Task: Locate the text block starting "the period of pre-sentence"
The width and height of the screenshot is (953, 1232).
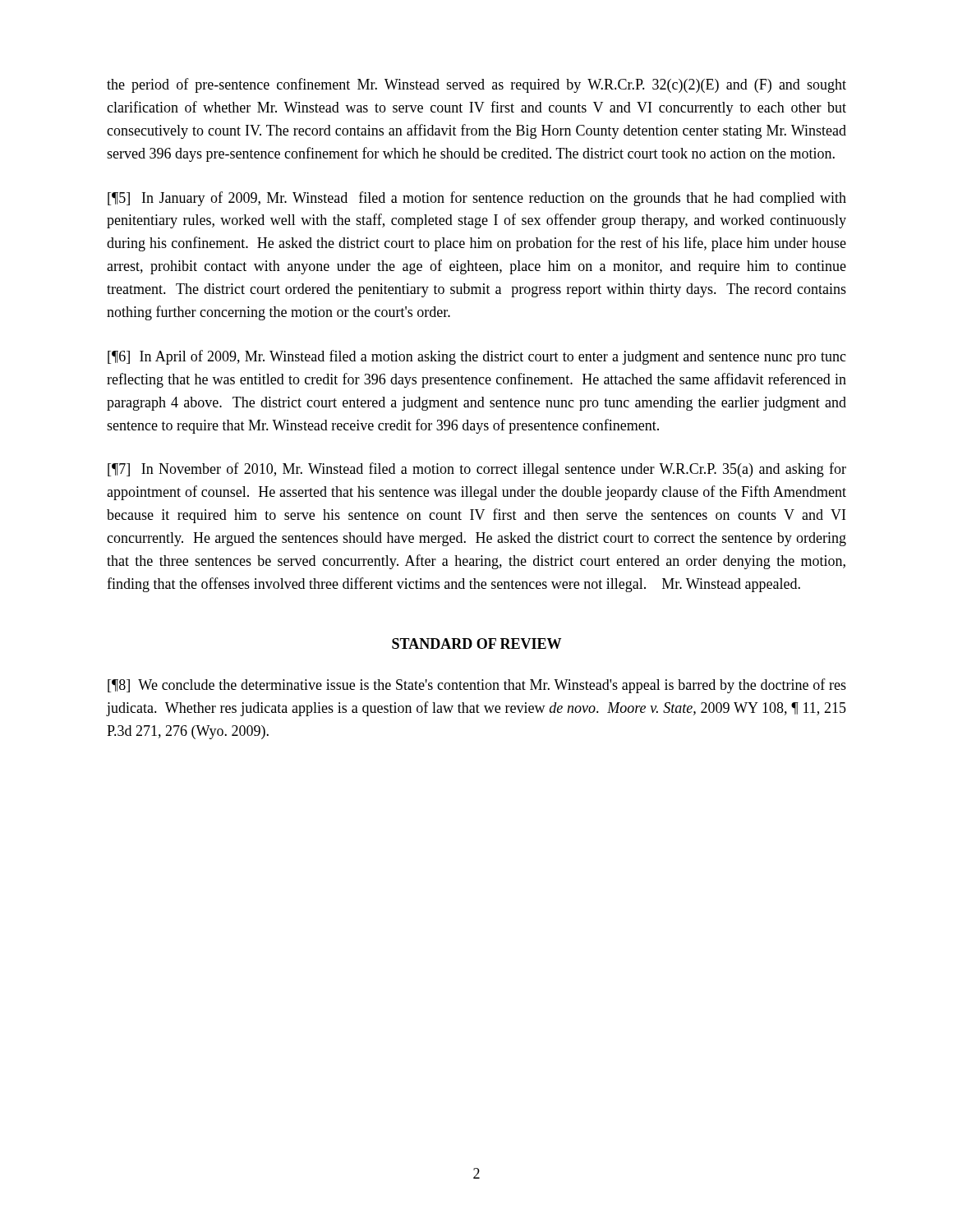Action: pyautogui.click(x=476, y=119)
